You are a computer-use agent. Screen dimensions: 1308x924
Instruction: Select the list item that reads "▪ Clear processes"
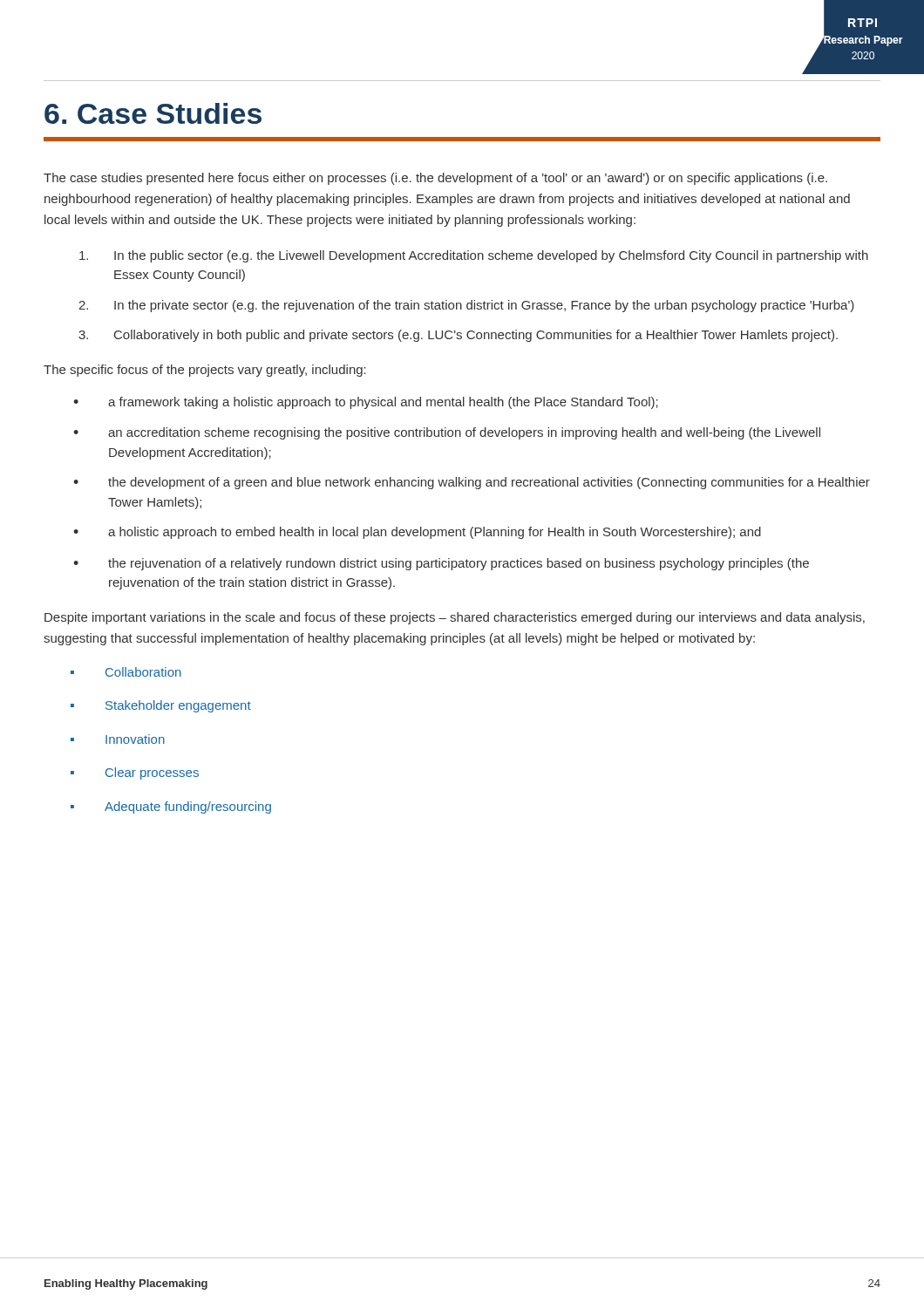coord(121,773)
